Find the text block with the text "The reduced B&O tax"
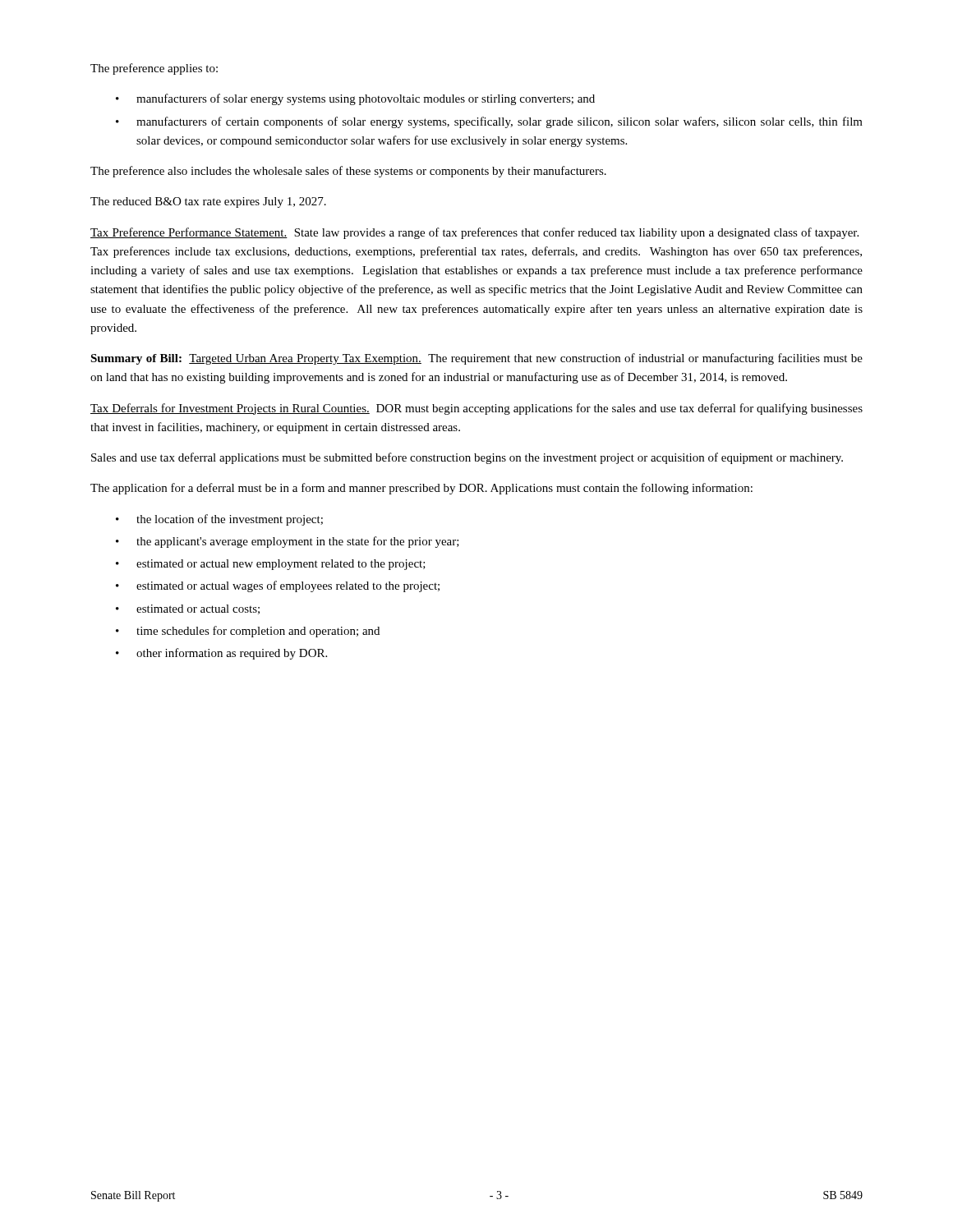 pos(208,201)
